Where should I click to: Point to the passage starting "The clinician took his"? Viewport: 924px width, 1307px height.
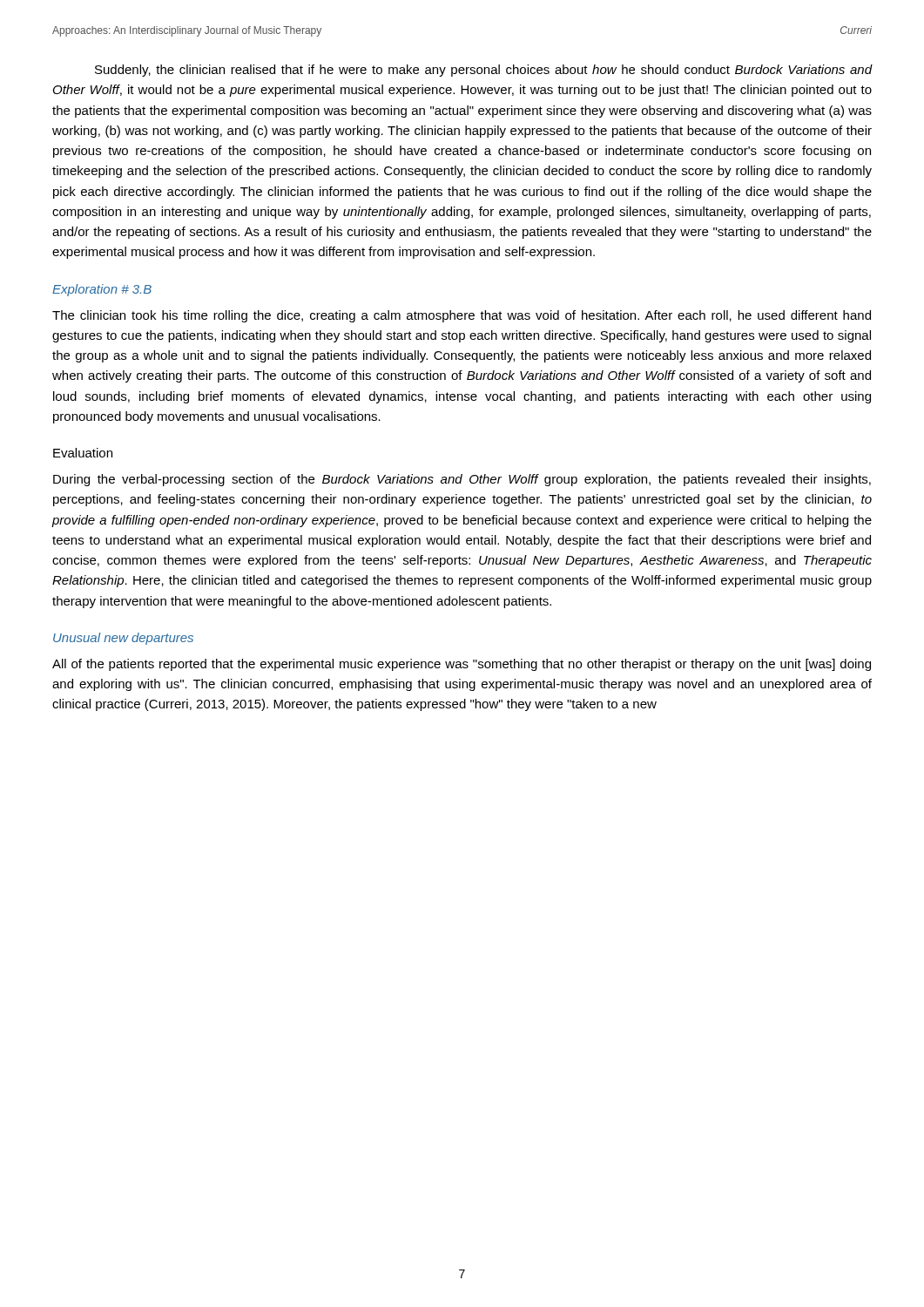click(462, 365)
